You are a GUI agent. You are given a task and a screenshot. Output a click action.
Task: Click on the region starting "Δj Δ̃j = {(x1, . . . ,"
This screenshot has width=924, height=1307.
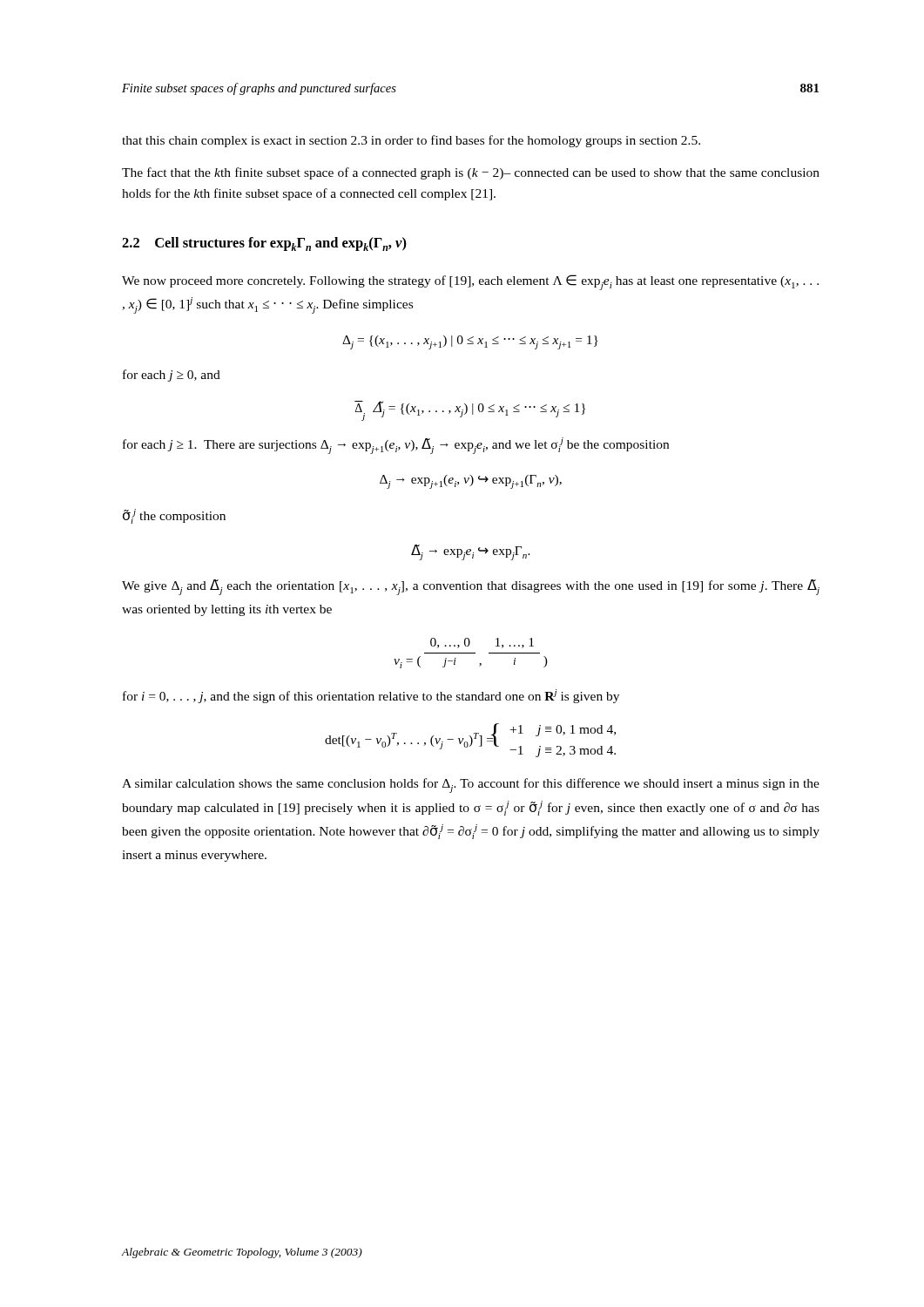coord(471,409)
